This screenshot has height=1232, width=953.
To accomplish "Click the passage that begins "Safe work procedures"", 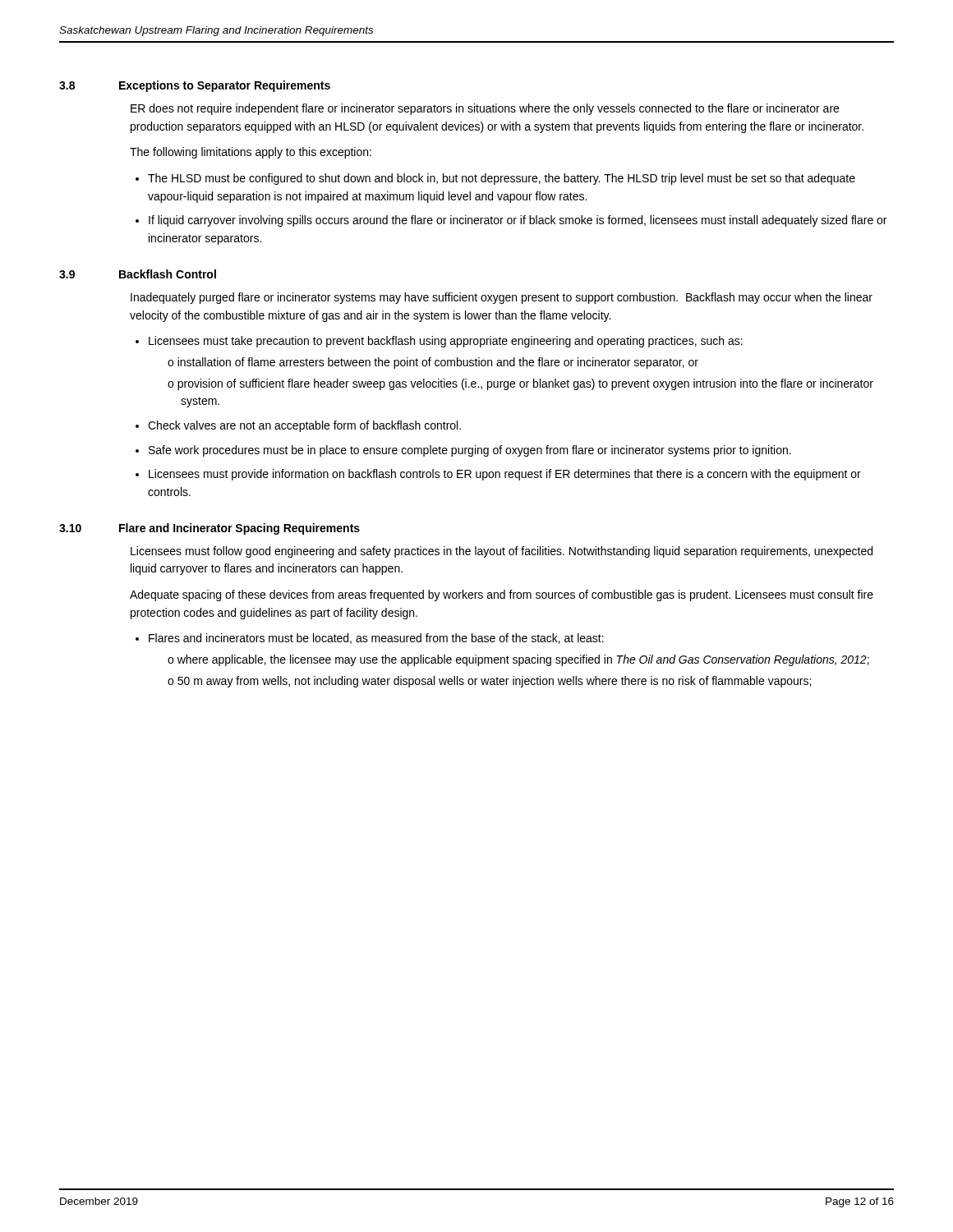I will [470, 450].
